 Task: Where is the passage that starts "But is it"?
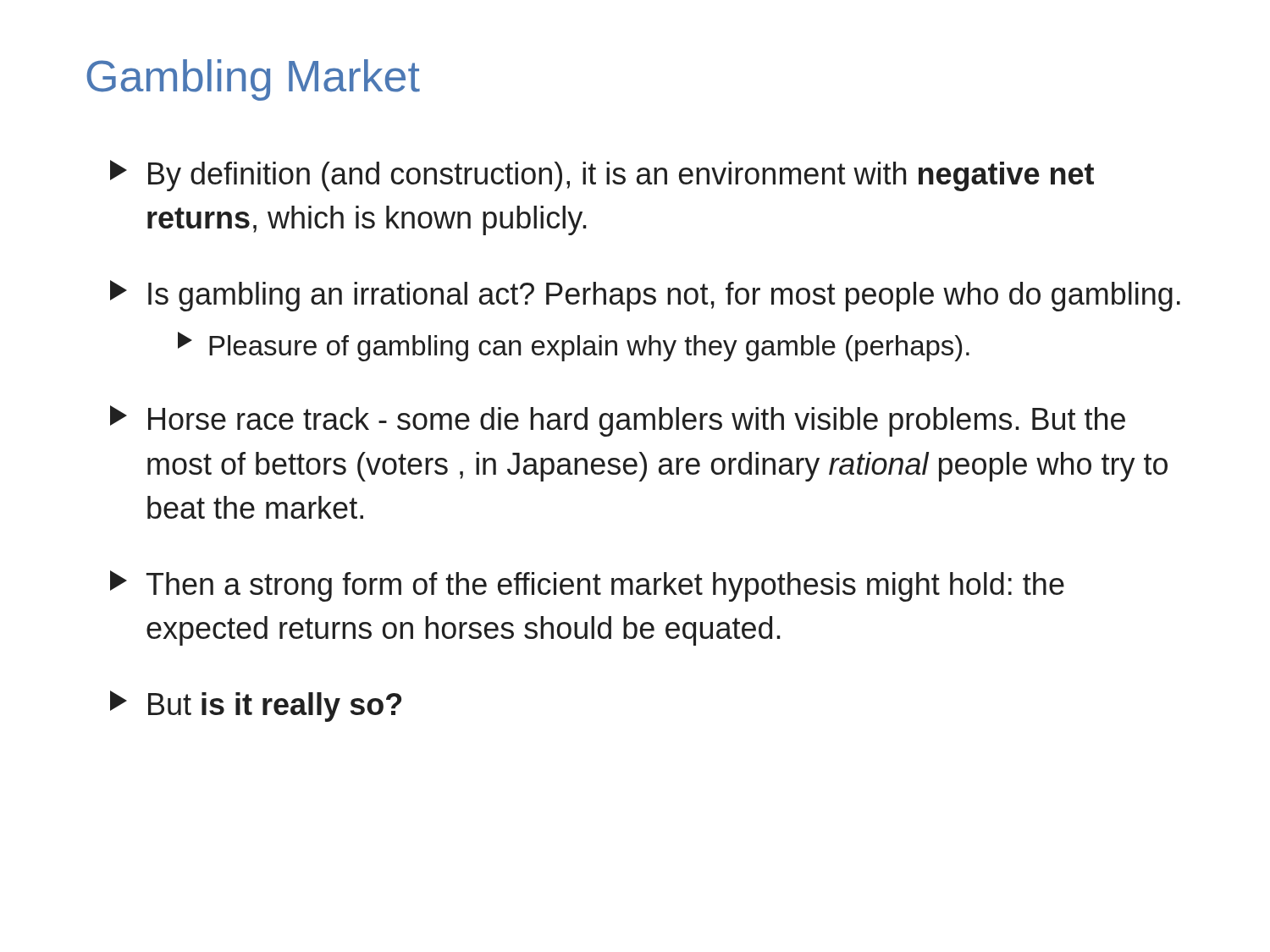(257, 705)
